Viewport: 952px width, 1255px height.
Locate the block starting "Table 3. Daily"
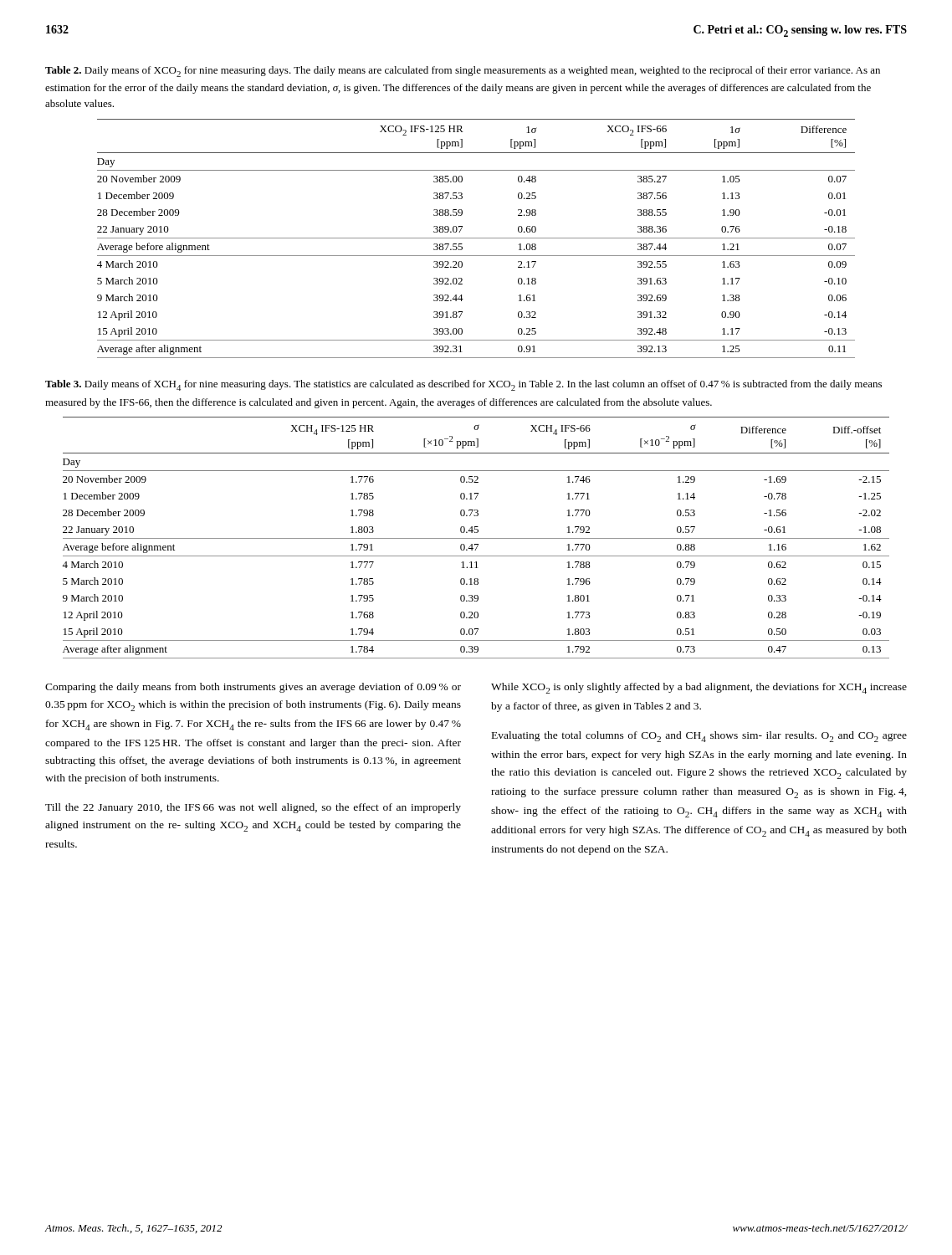click(464, 393)
